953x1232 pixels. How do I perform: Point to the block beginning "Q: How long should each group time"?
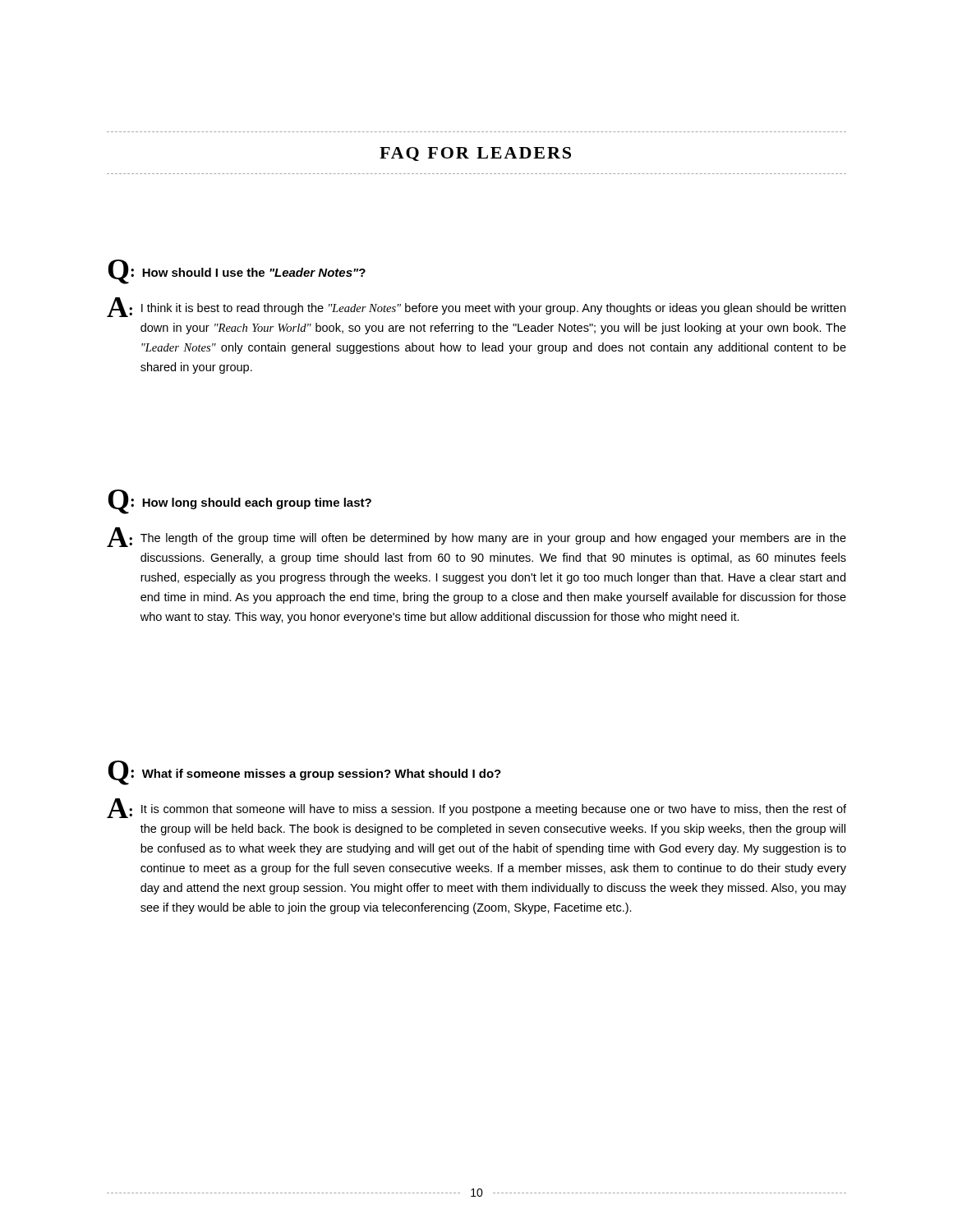coord(476,556)
